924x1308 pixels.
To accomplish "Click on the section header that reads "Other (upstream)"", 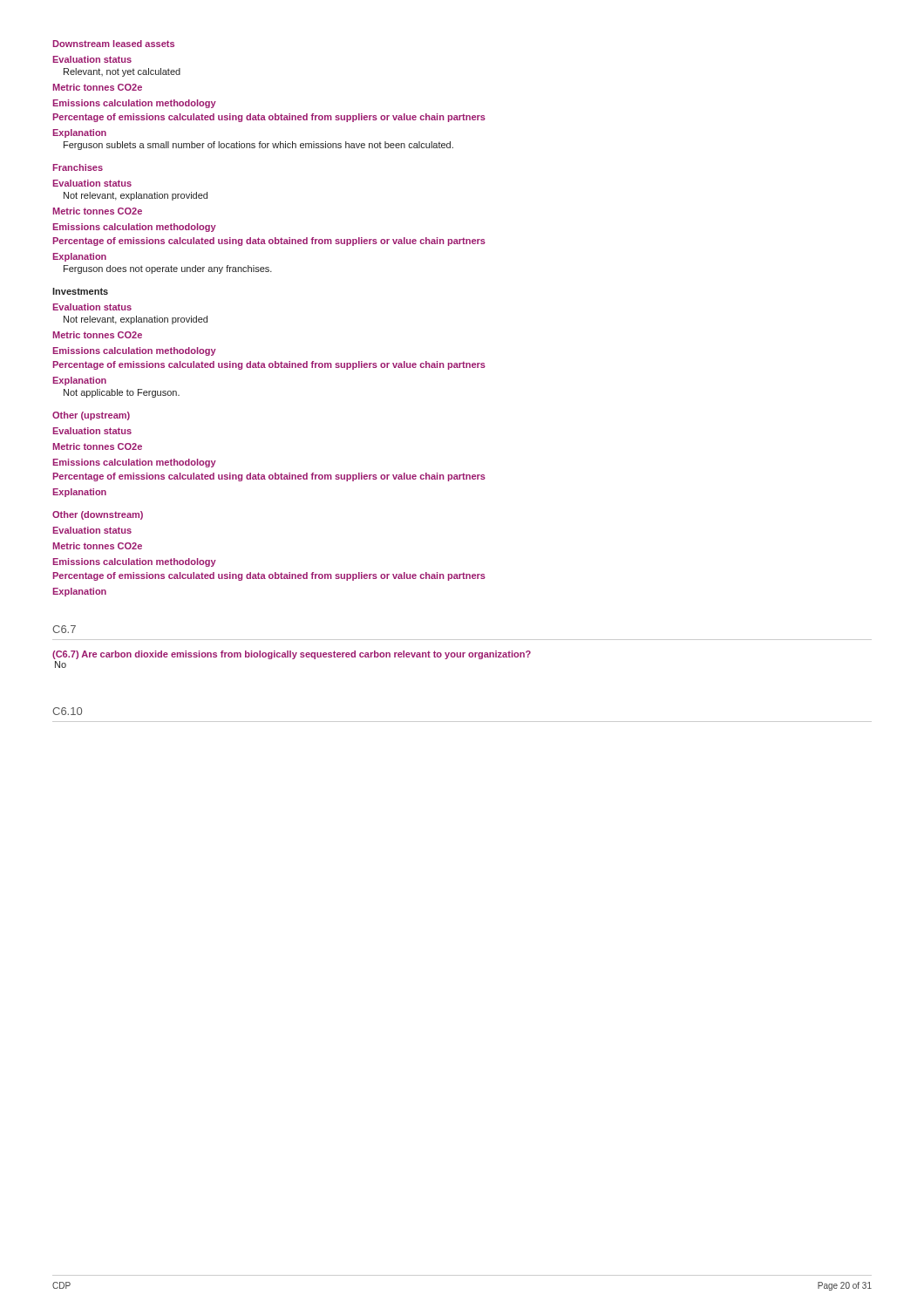I will [x=91, y=415].
